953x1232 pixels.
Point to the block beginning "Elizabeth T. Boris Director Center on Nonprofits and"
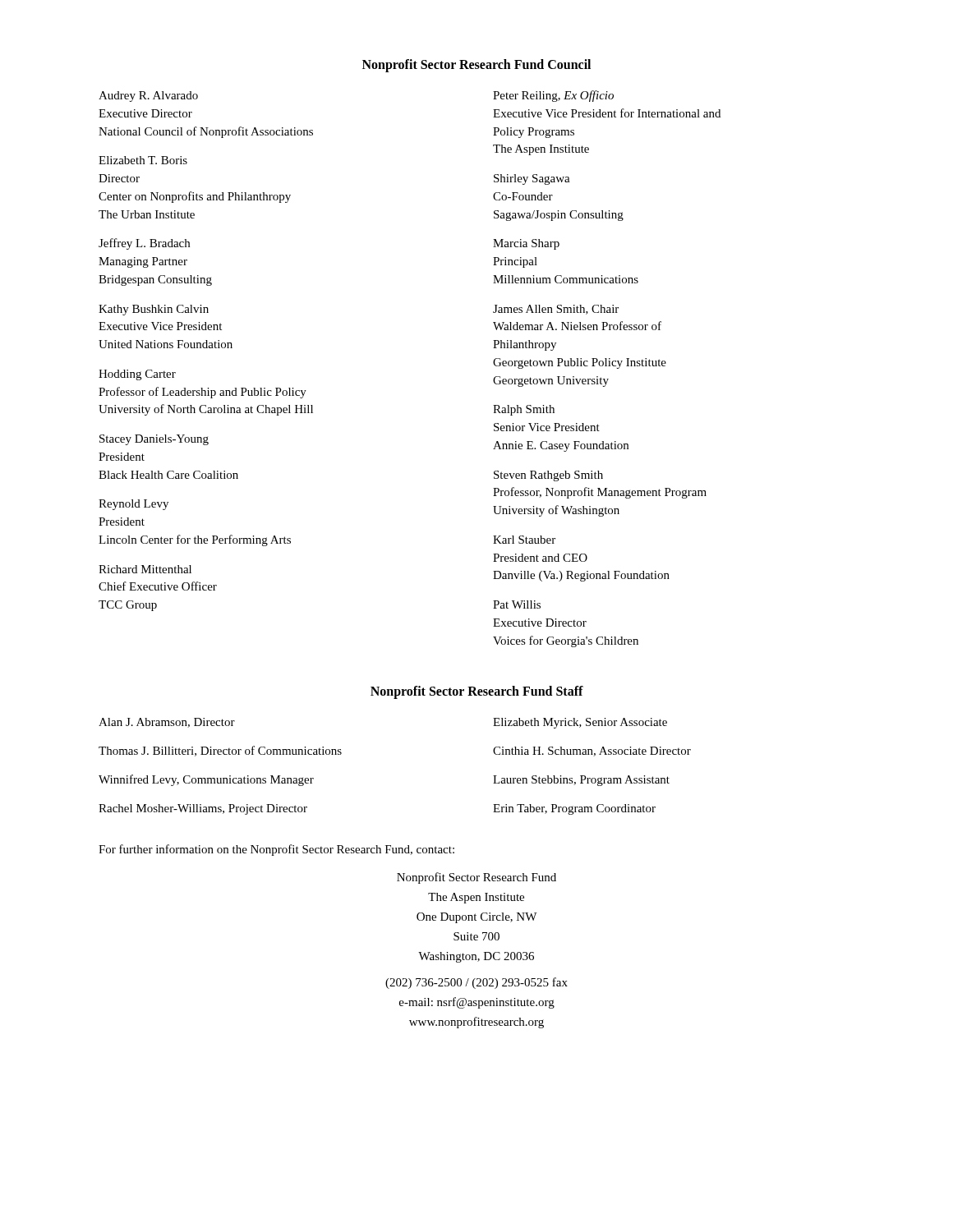coord(279,188)
